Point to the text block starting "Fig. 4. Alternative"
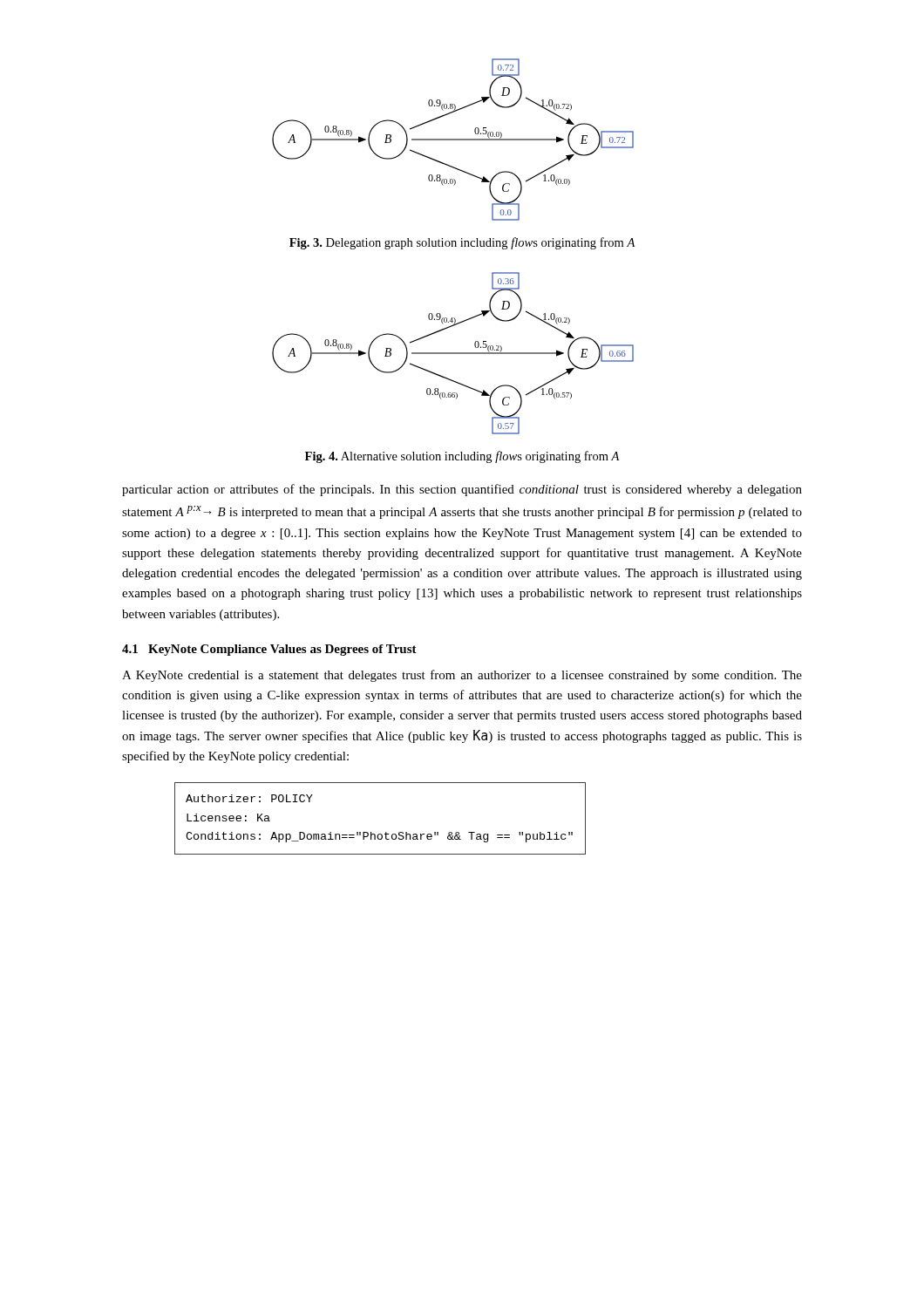This screenshot has height=1308, width=924. pyautogui.click(x=462, y=456)
